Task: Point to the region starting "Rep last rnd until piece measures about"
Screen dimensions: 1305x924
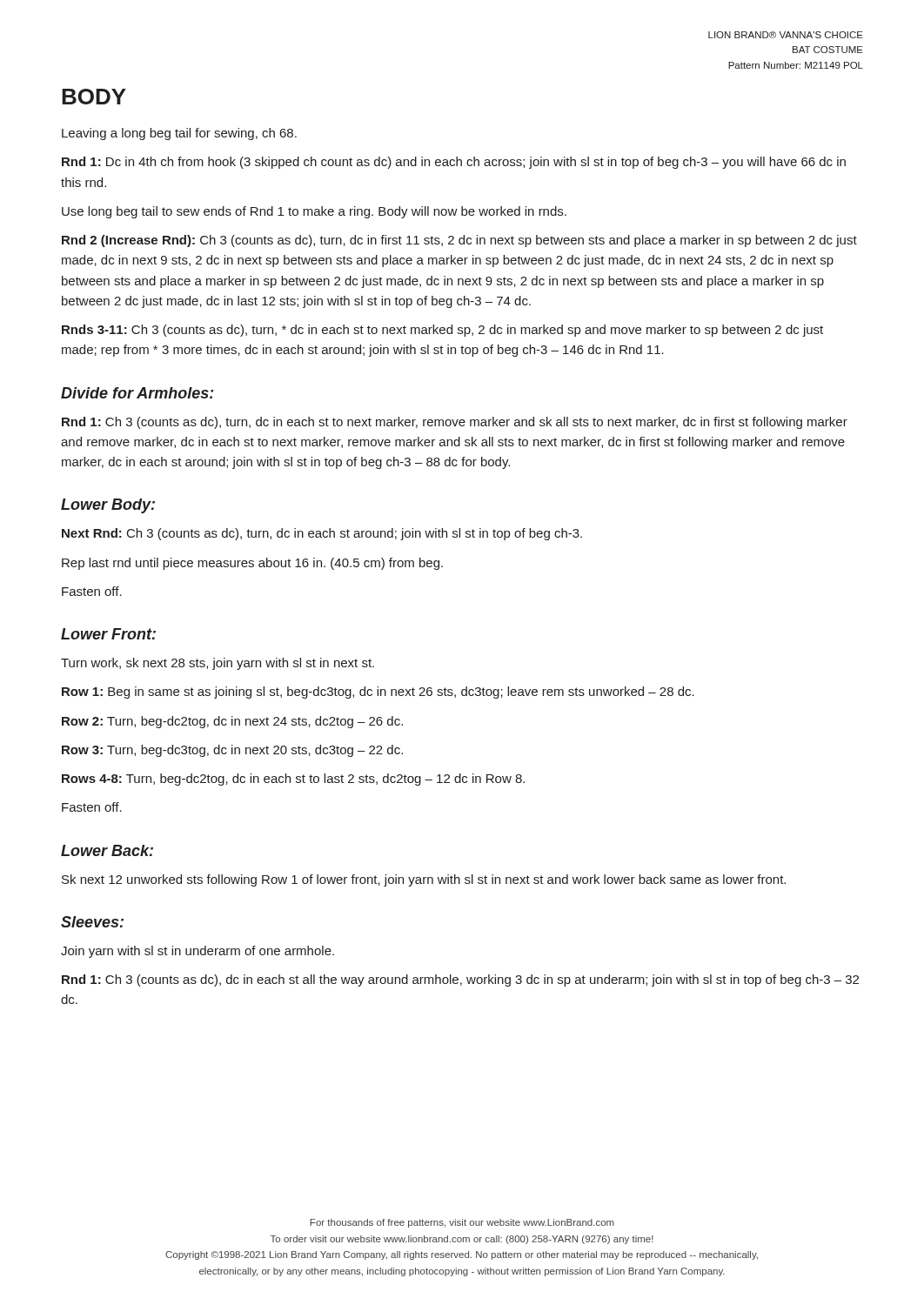Action: [252, 562]
